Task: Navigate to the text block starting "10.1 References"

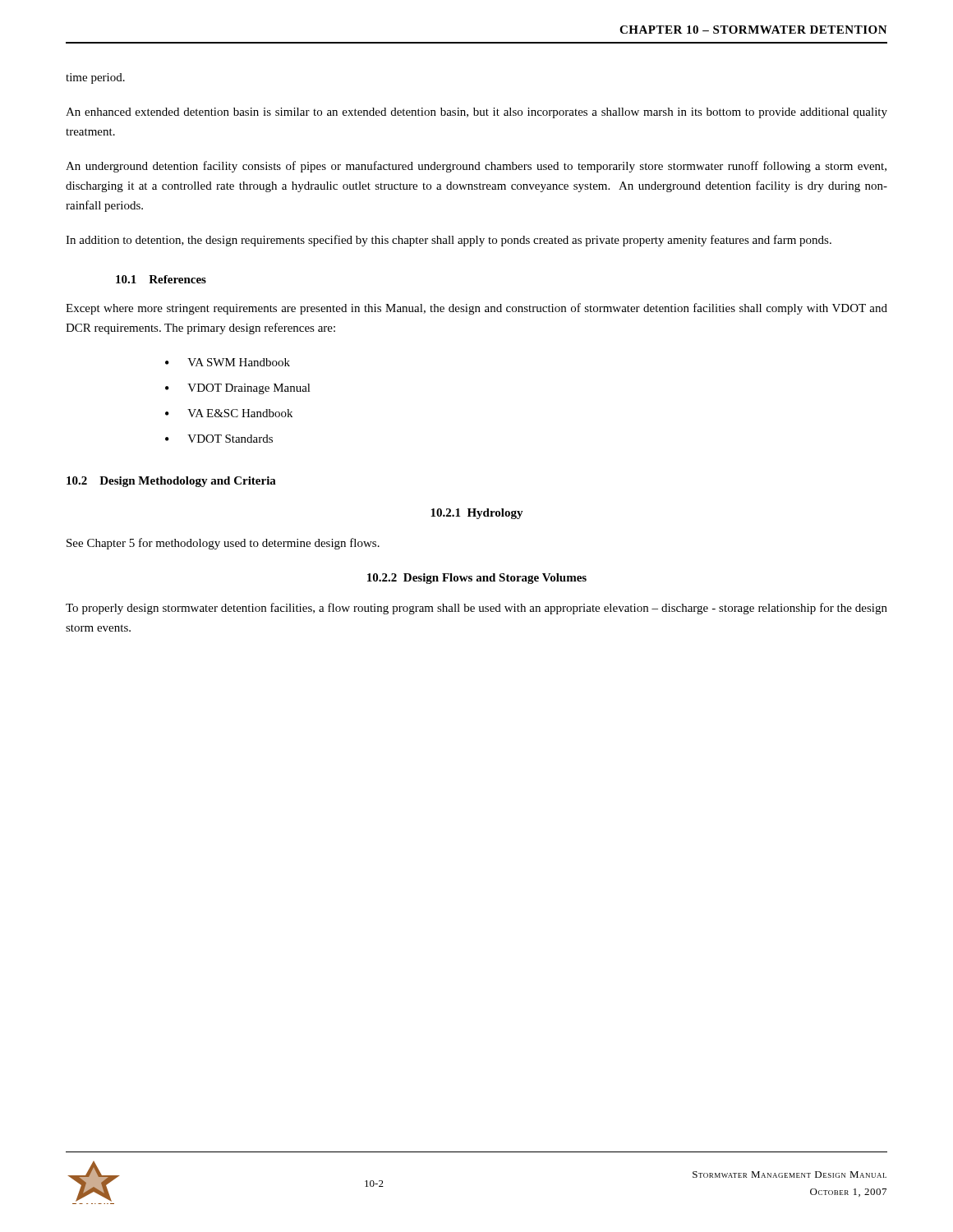Action: coord(161,279)
